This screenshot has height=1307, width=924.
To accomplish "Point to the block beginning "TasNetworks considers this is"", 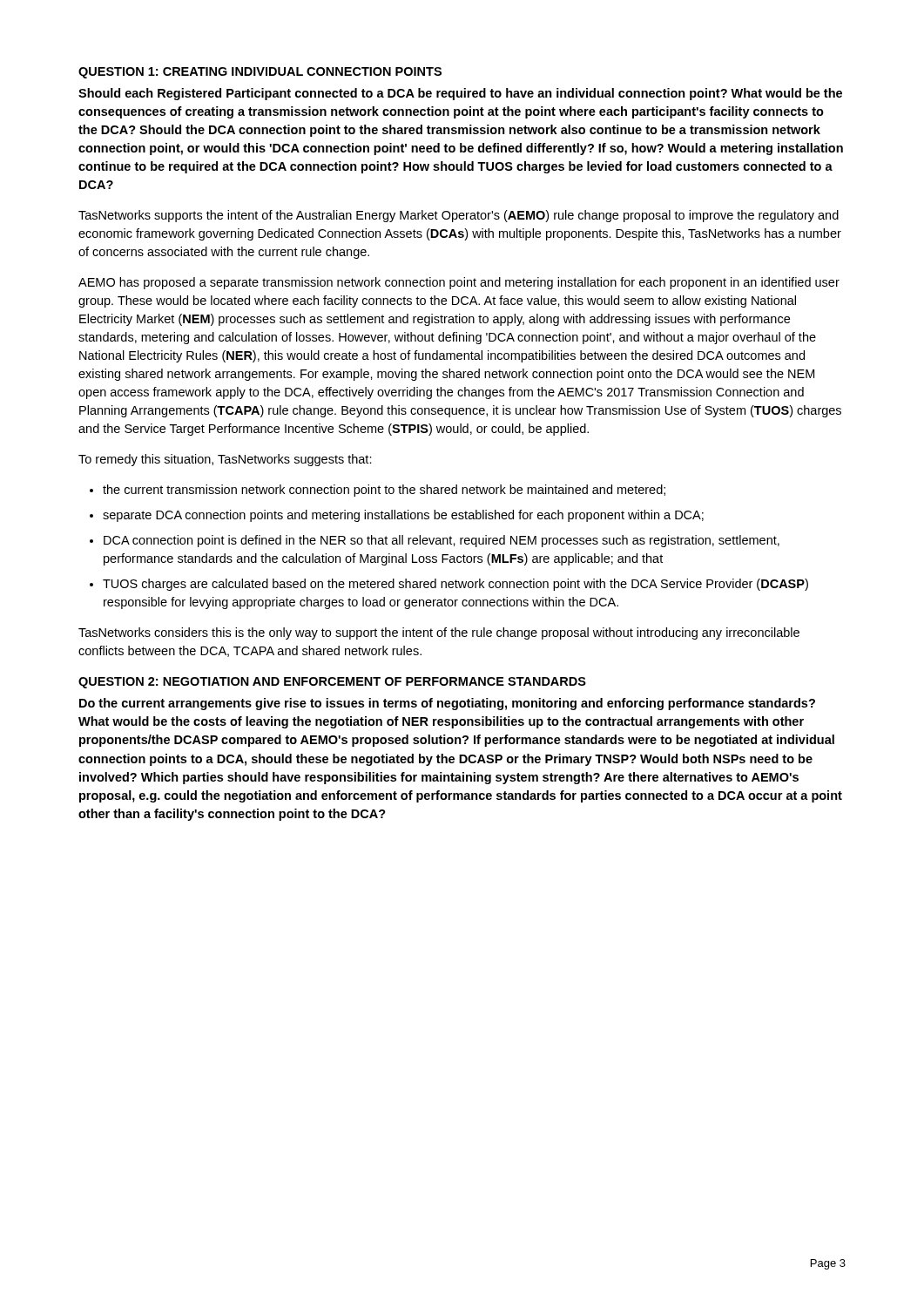I will click(x=439, y=642).
